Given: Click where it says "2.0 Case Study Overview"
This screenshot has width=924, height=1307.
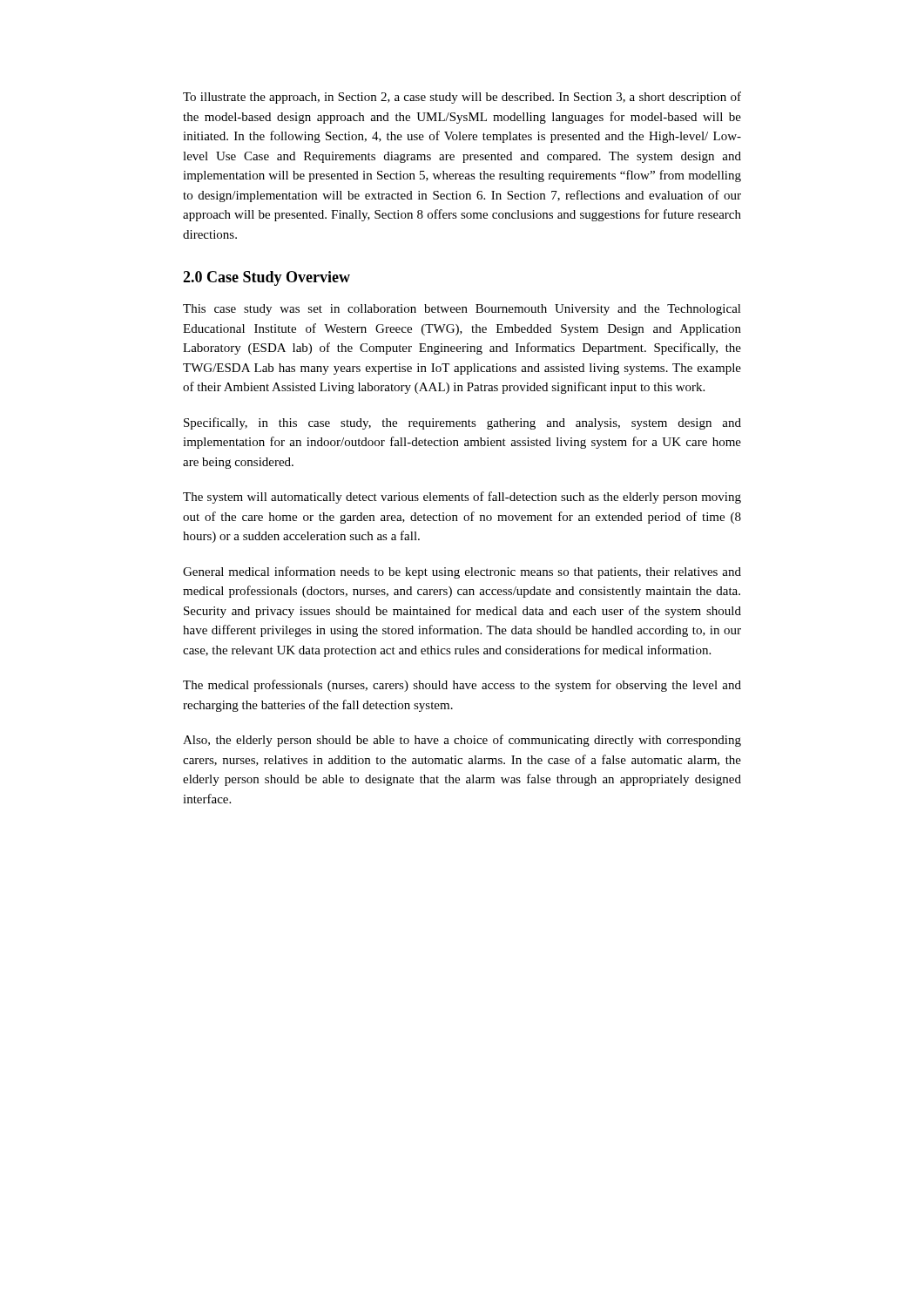Looking at the screenshot, I should tap(266, 277).
